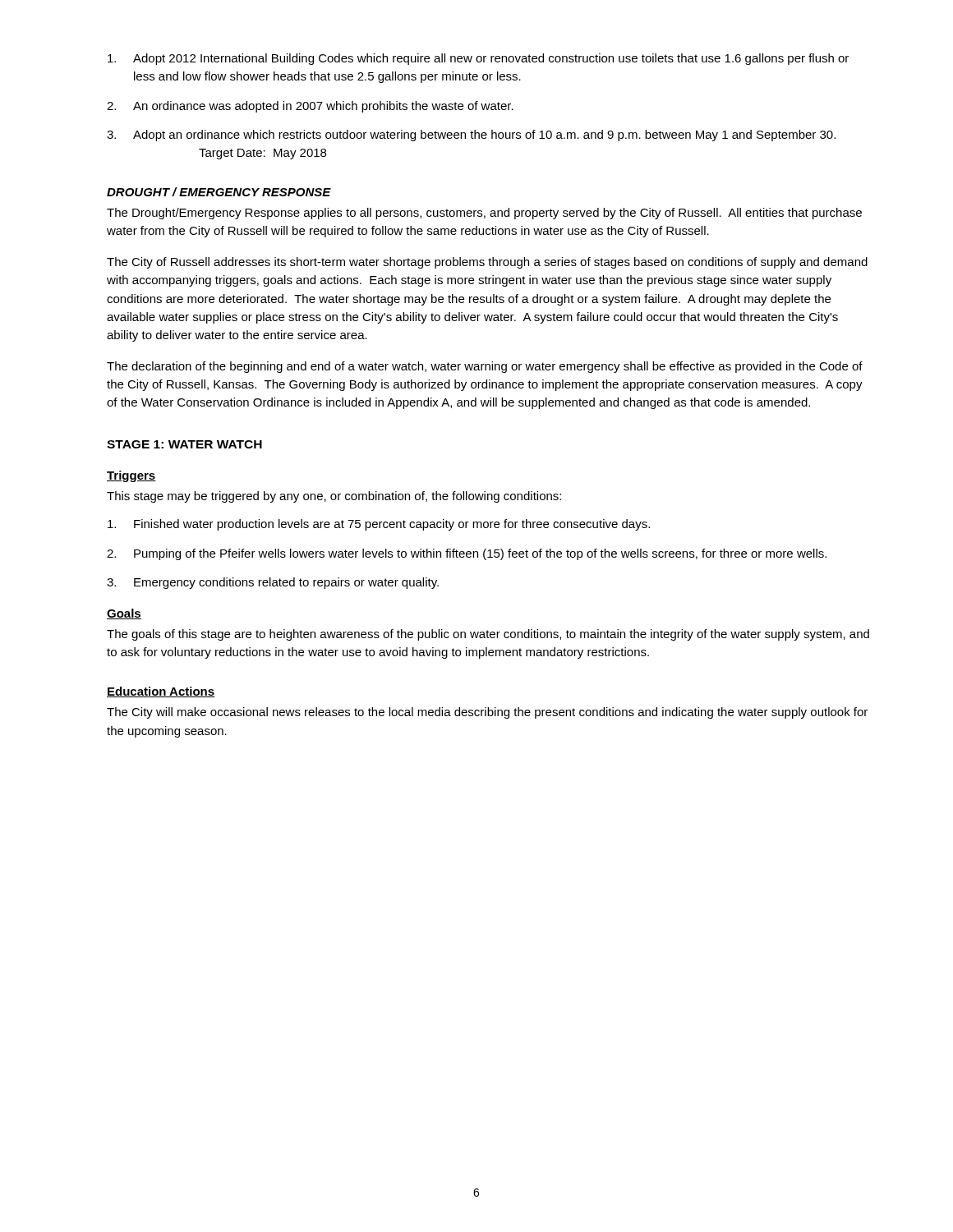The height and width of the screenshot is (1232, 953).
Task: Find the text block with the text "This stage may be triggered by"
Action: pyautogui.click(x=335, y=495)
